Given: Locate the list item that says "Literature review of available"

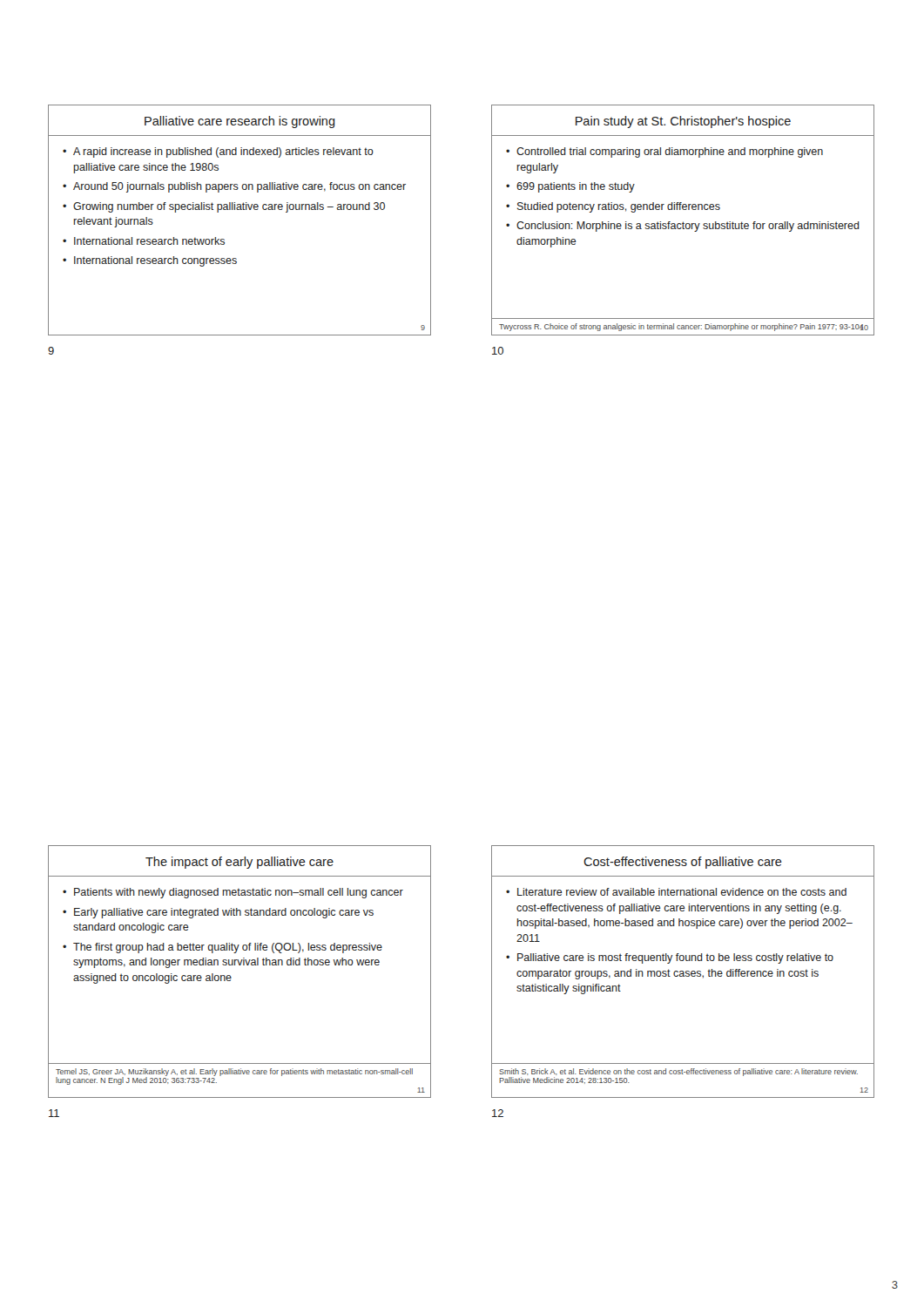Looking at the screenshot, I should 684,915.
